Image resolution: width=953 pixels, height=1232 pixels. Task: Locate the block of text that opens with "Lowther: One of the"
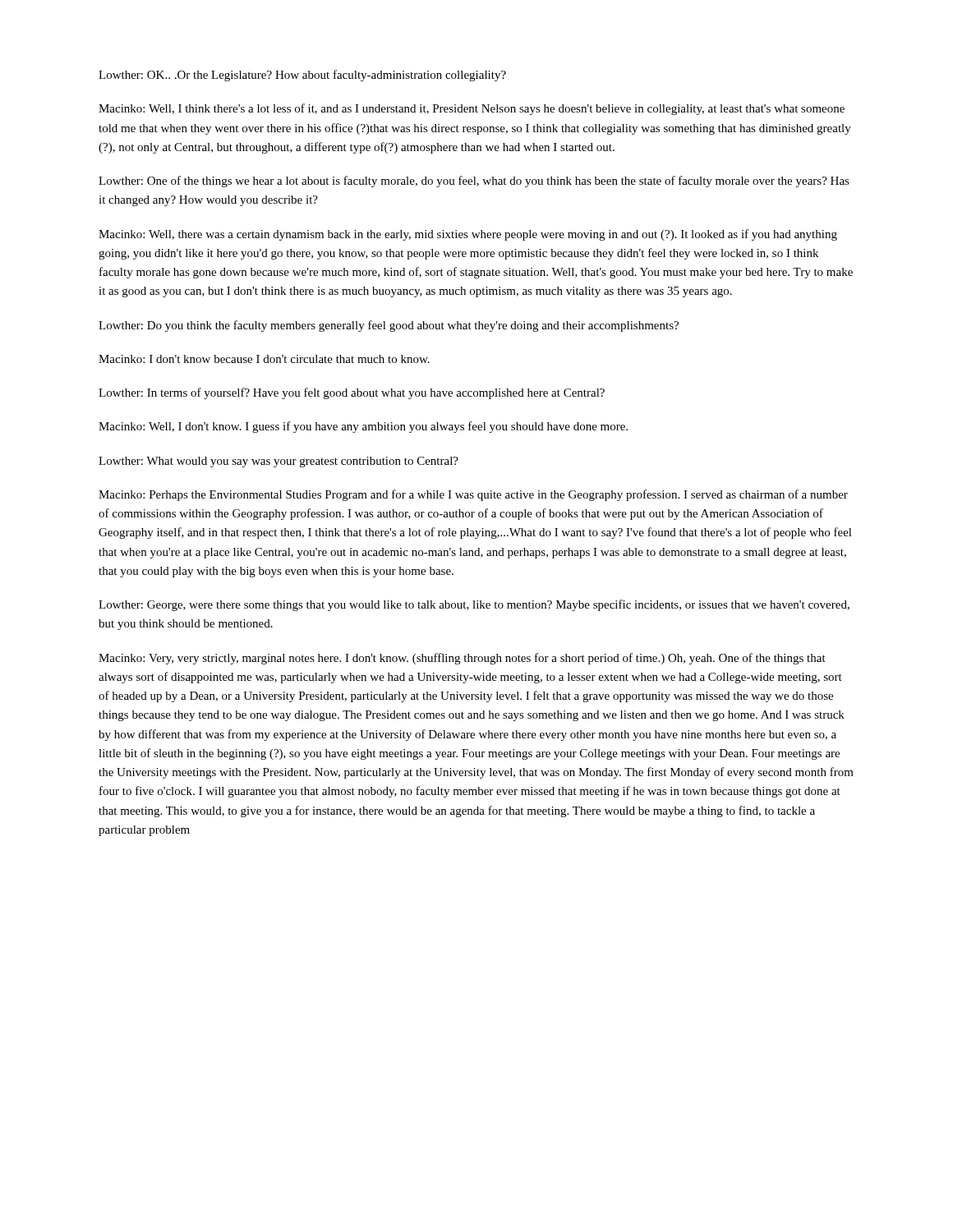(x=474, y=190)
